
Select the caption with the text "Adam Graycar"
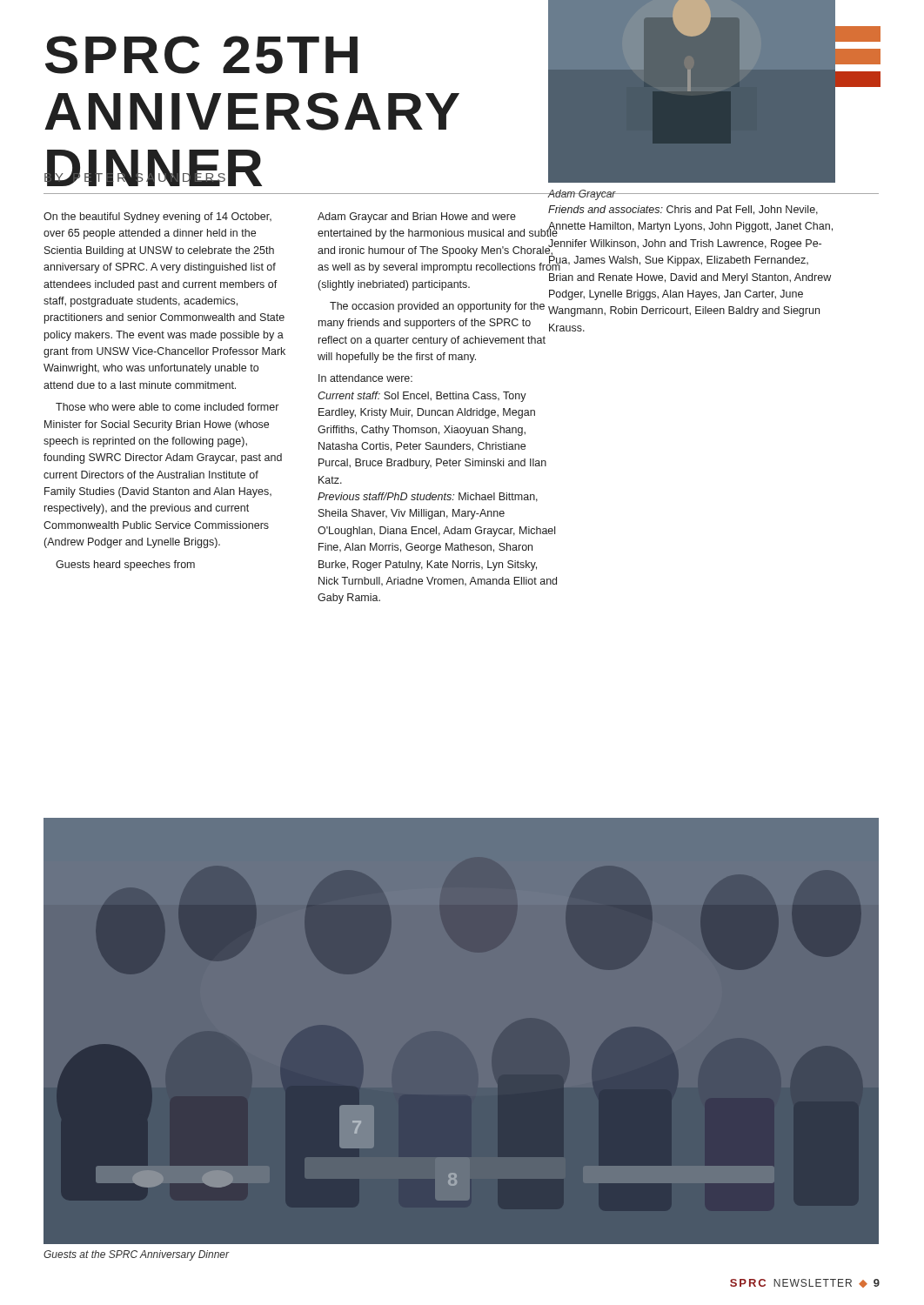(582, 194)
